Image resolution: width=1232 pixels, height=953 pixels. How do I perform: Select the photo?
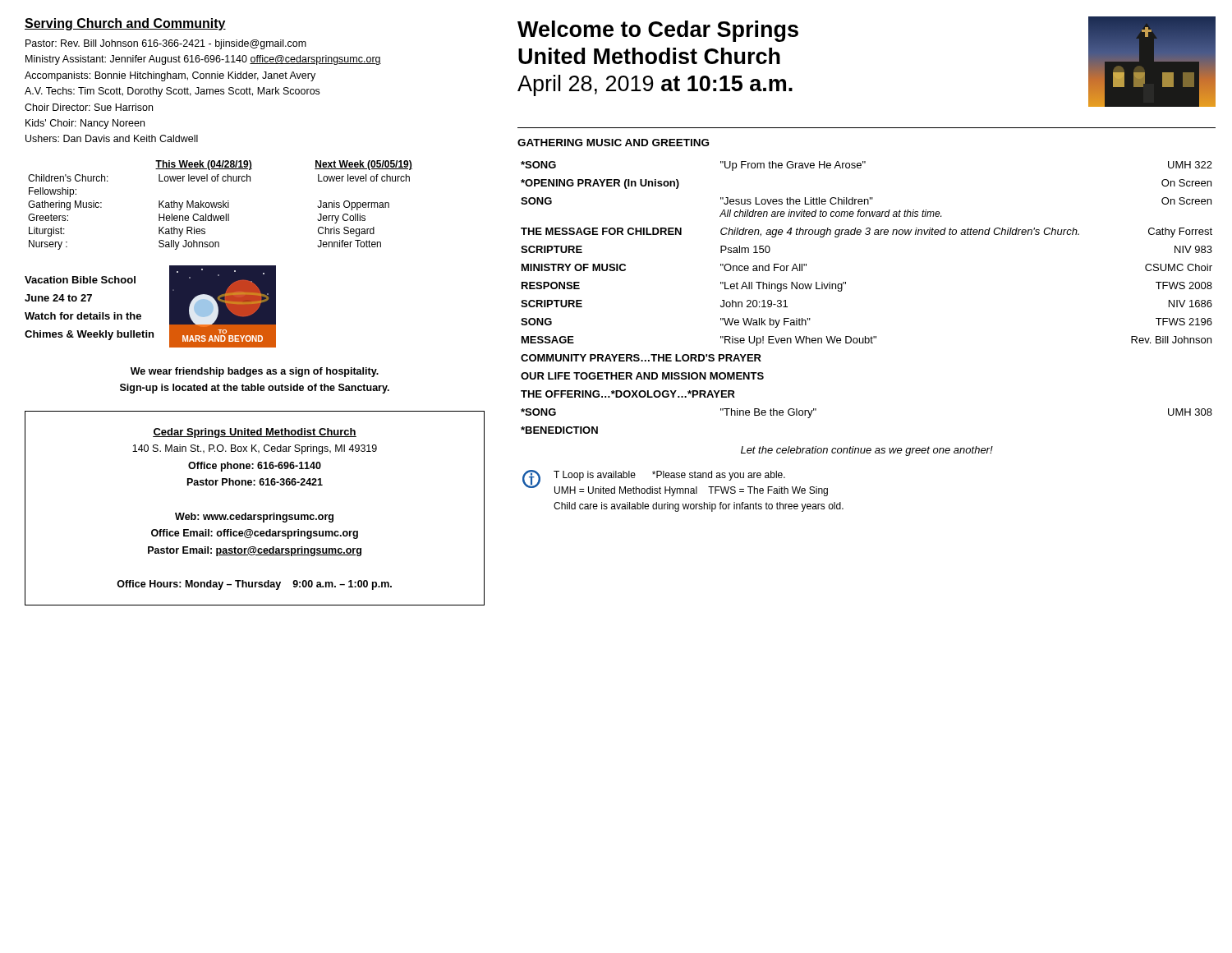1152,63
